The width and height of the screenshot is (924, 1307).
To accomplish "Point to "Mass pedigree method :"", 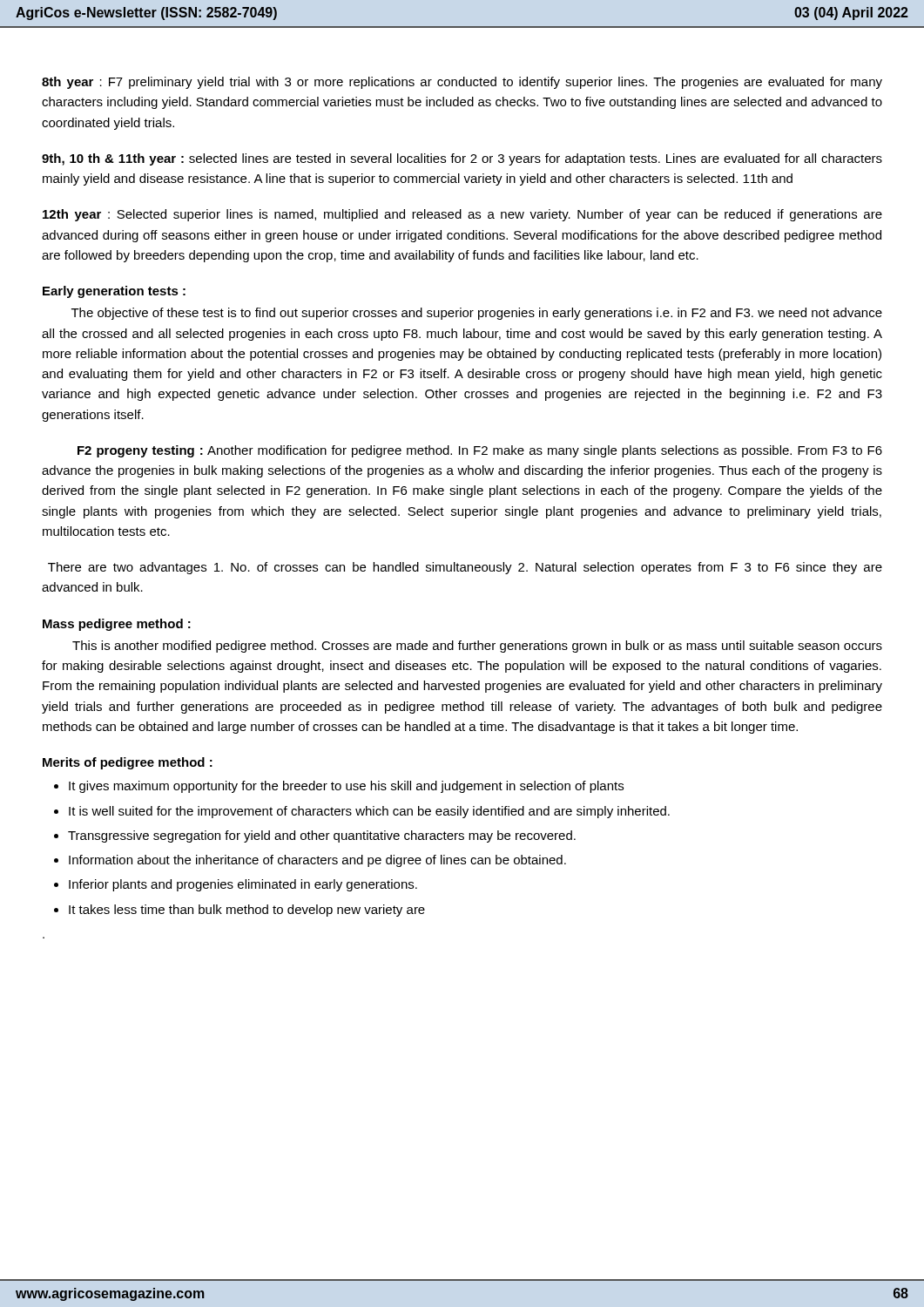I will (x=117, y=623).
